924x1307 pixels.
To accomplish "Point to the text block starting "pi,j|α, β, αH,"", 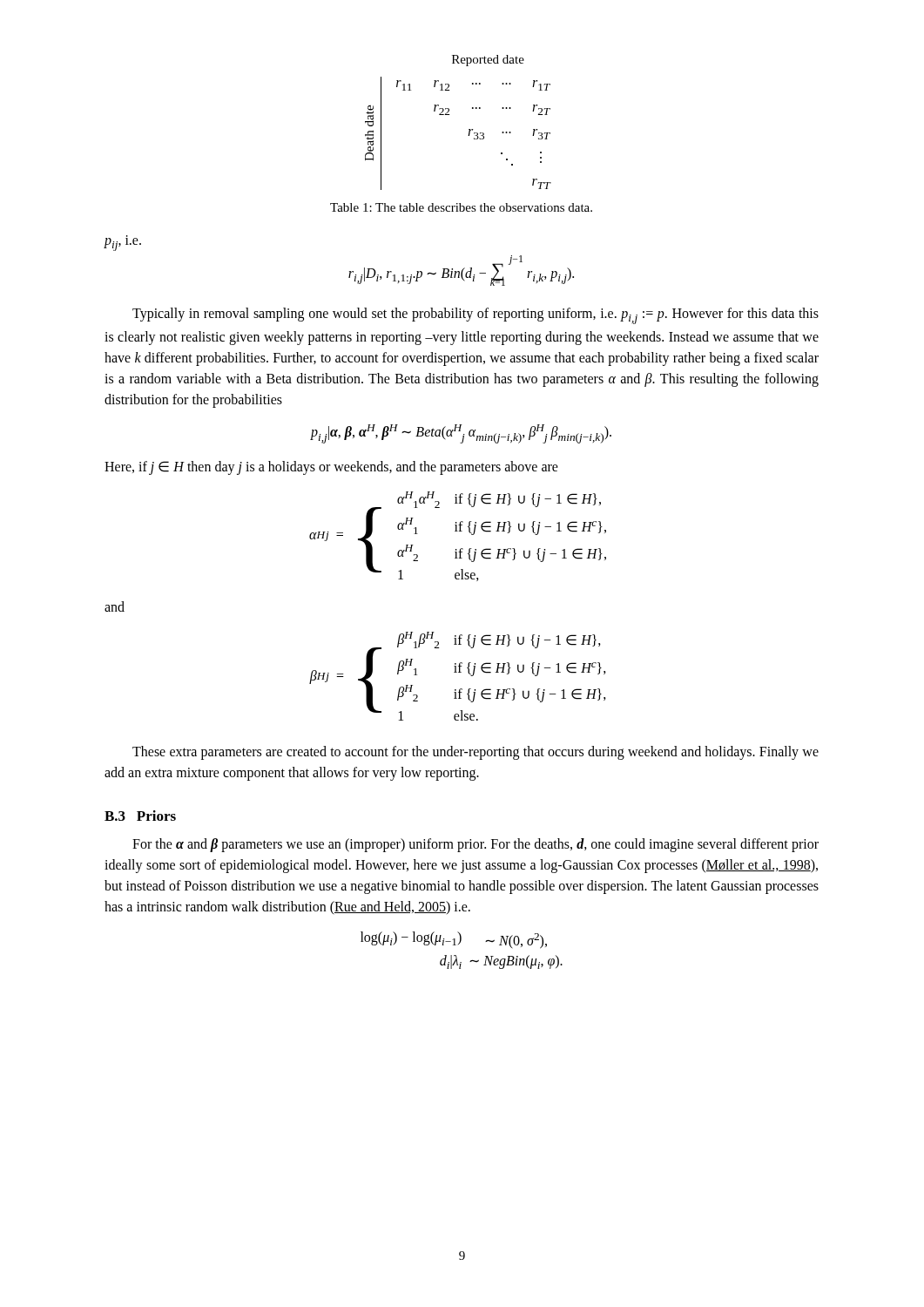I will click(x=462, y=432).
